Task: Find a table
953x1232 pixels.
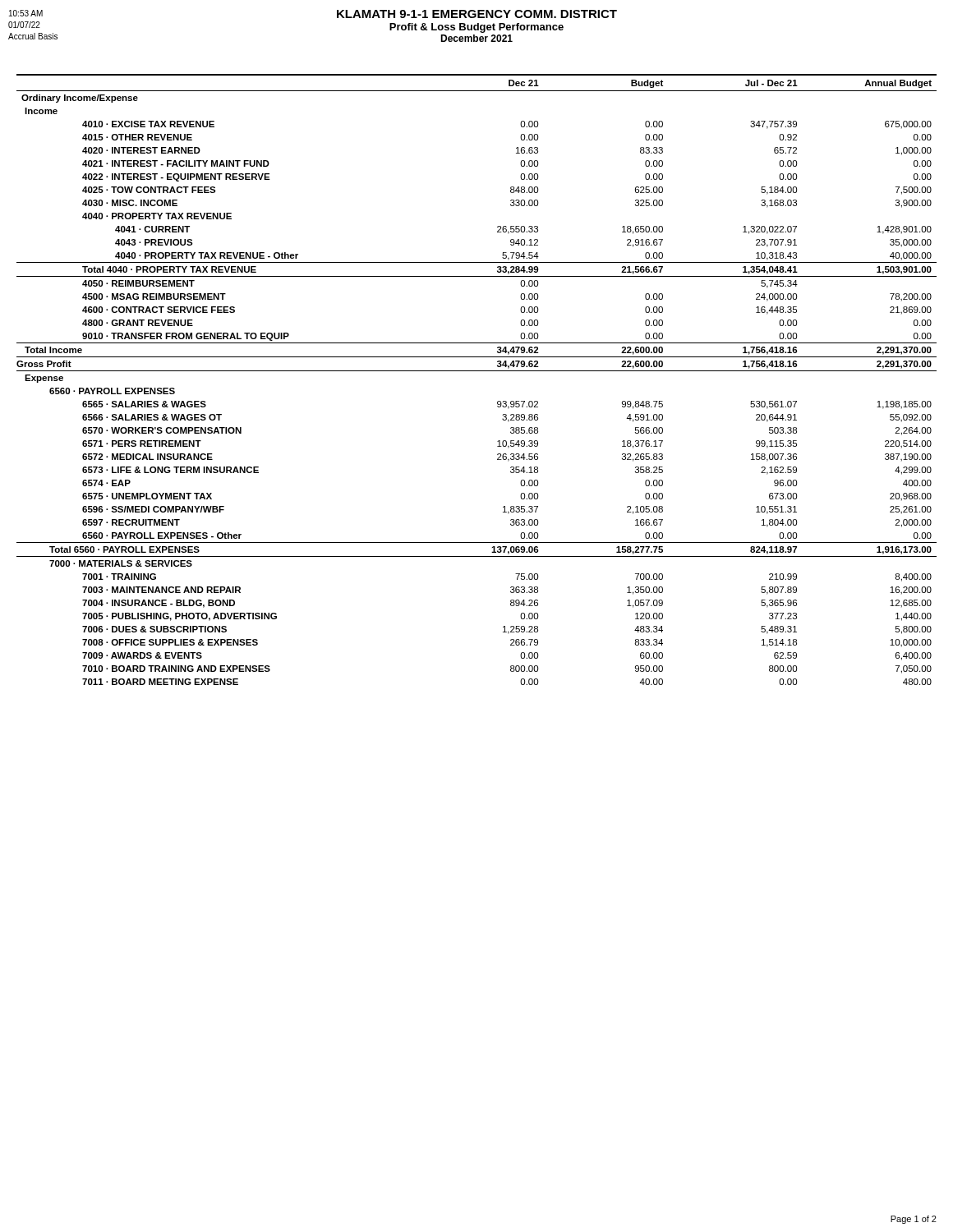Action: (476, 381)
